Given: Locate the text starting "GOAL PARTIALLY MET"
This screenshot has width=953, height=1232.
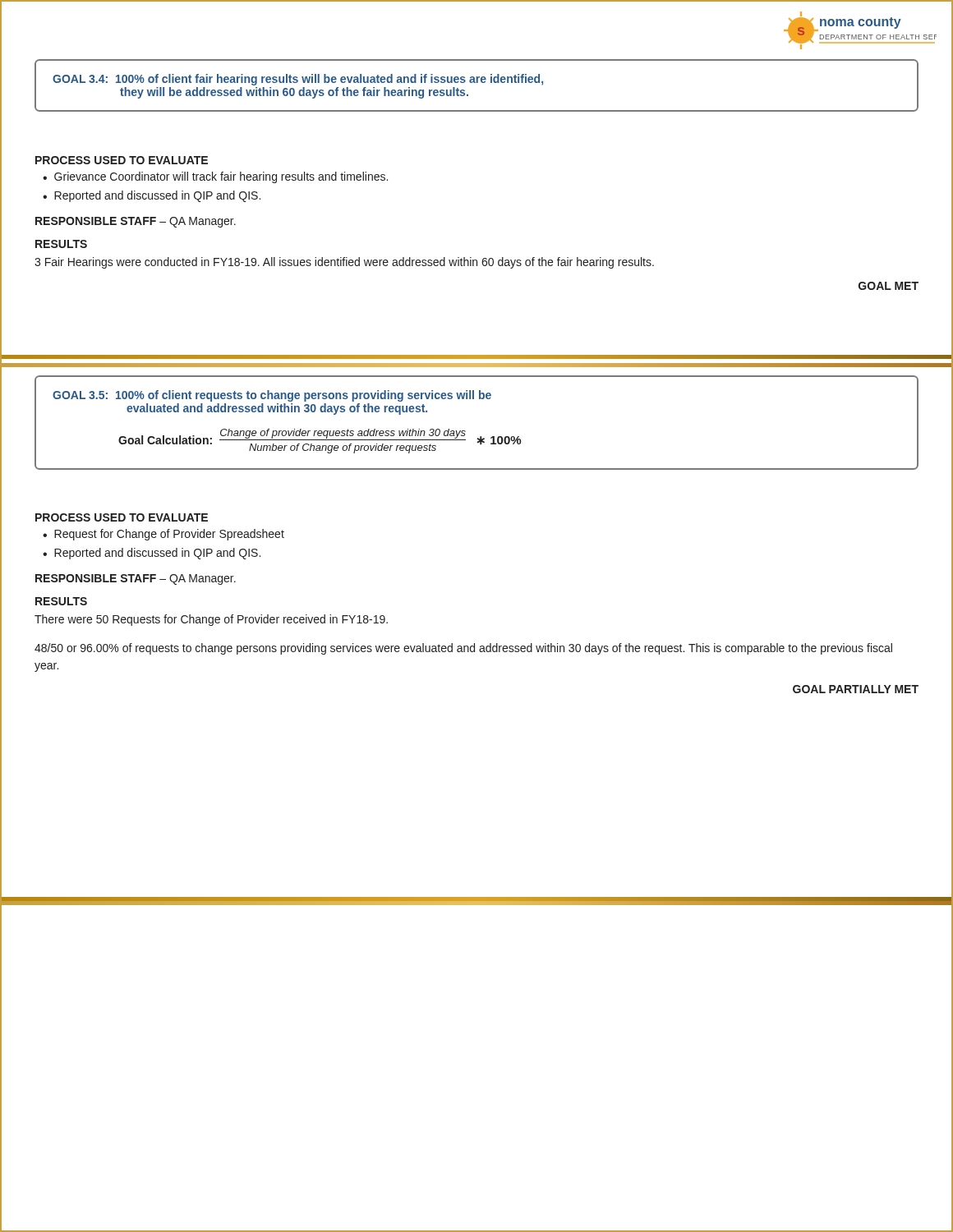Looking at the screenshot, I should [855, 689].
